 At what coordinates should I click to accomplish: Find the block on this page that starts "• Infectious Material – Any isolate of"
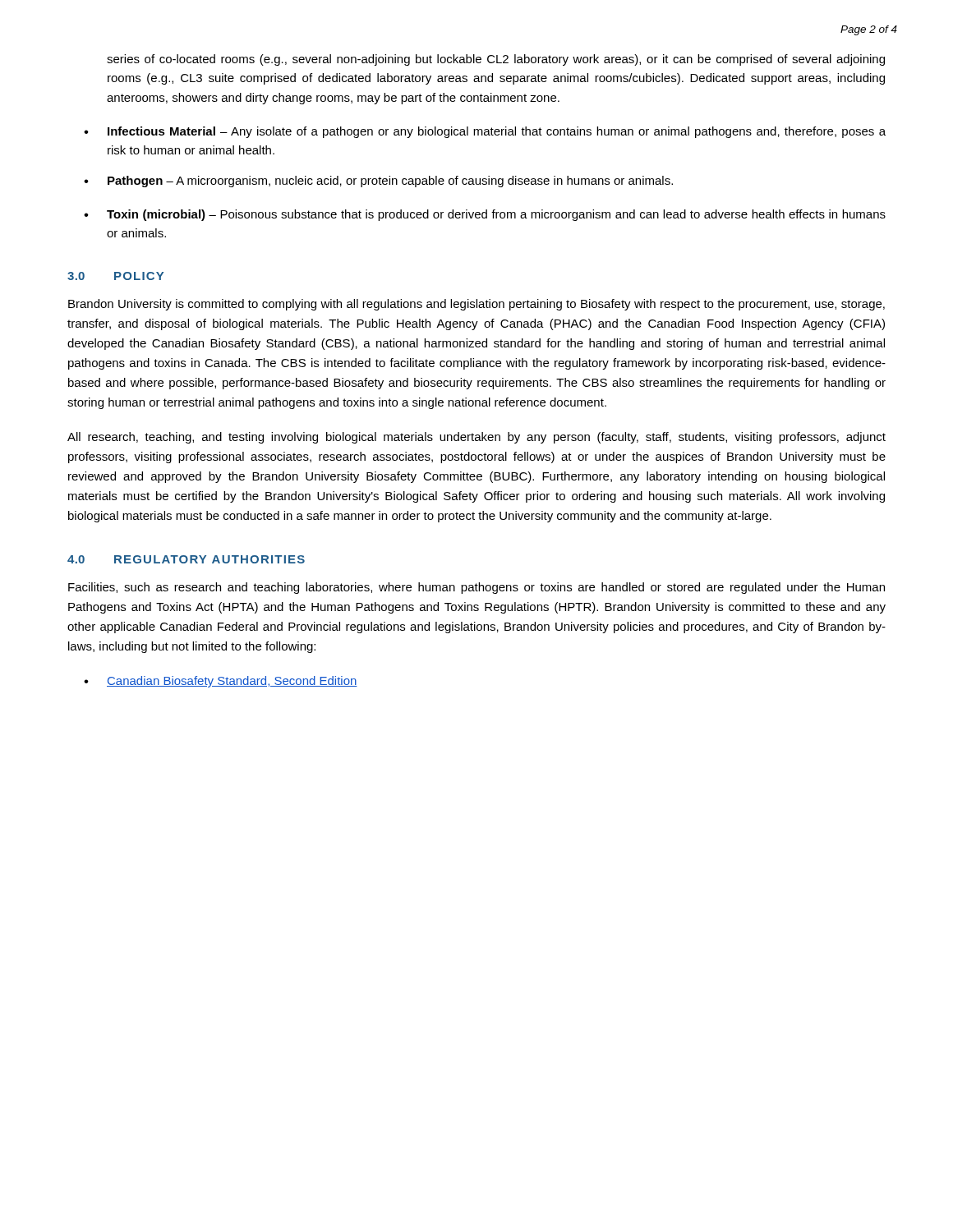[485, 140]
